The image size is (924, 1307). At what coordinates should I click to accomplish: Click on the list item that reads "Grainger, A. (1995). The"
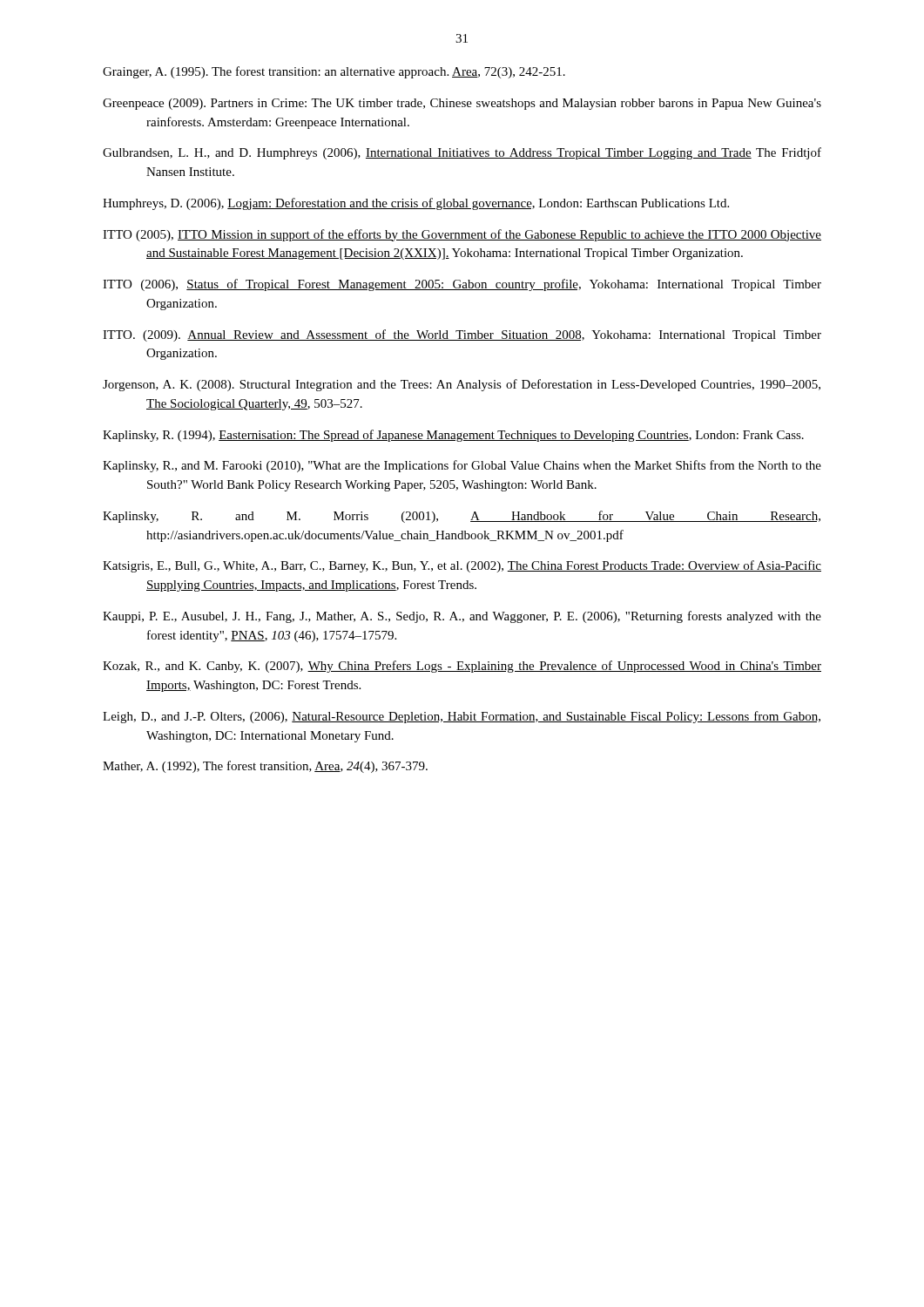pos(334,71)
